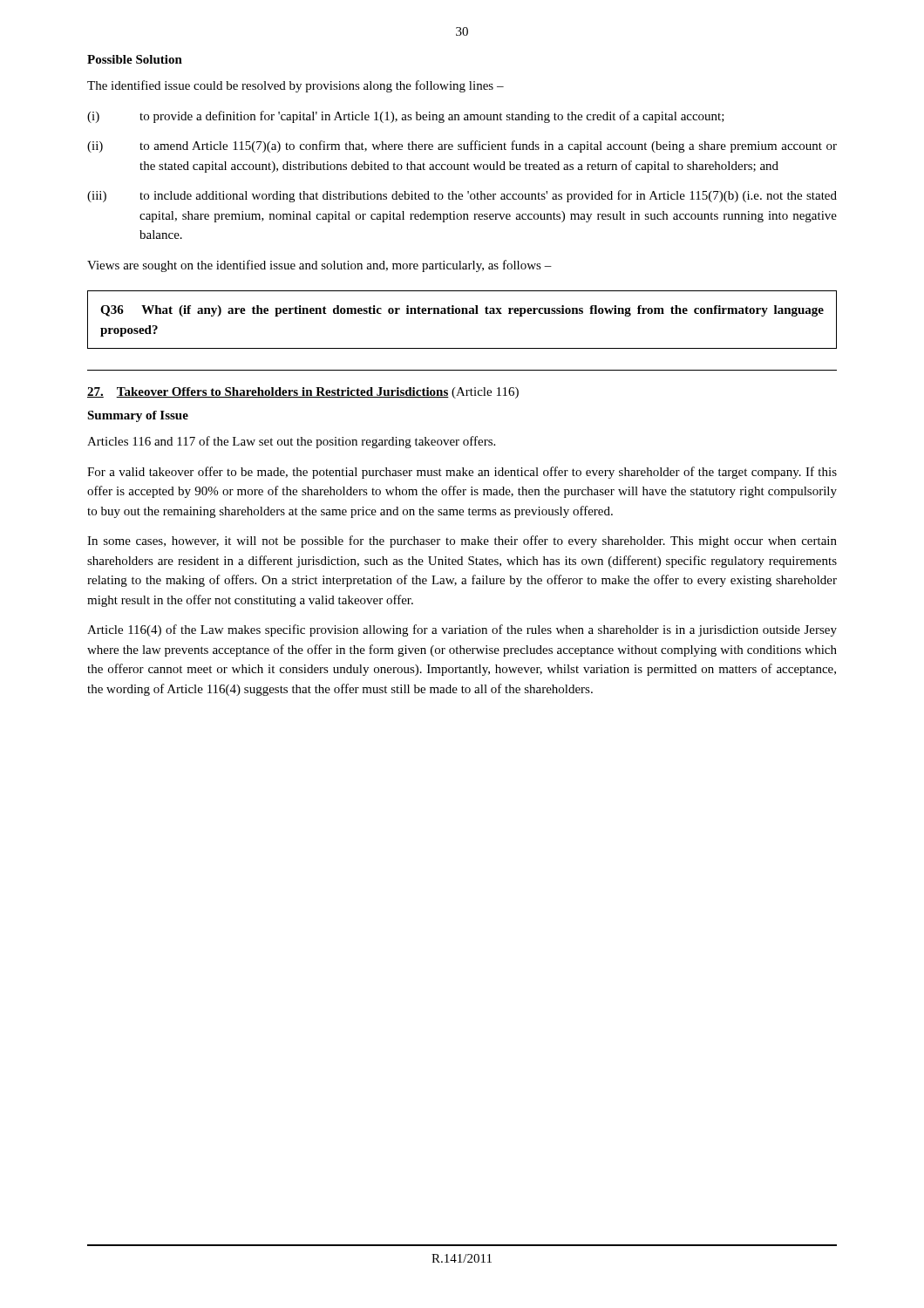Point to the block beginning "For a valid"
Viewport: 924px width, 1308px height.
click(x=462, y=491)
